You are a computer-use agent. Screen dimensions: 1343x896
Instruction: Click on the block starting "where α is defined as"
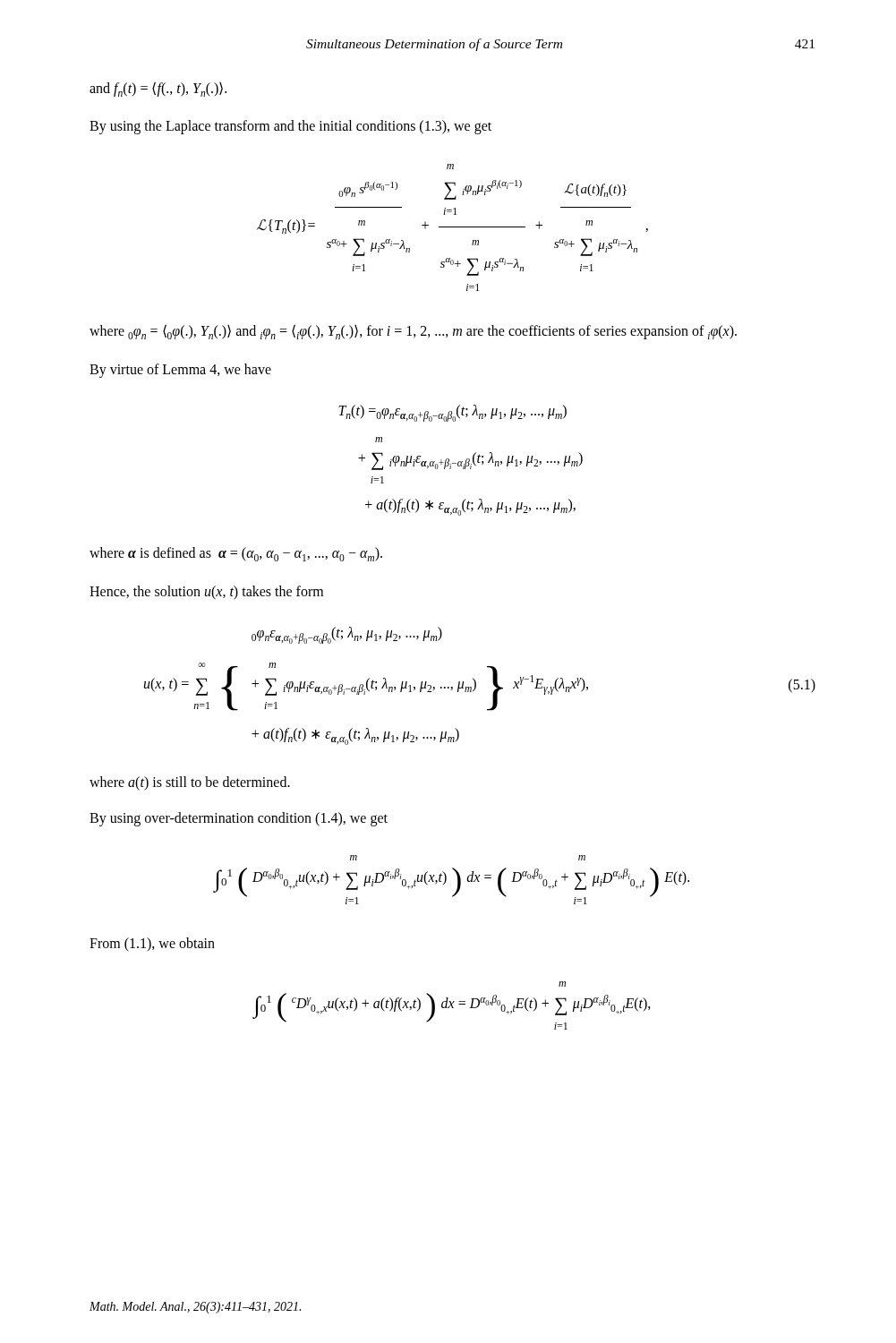coord(236,555)
